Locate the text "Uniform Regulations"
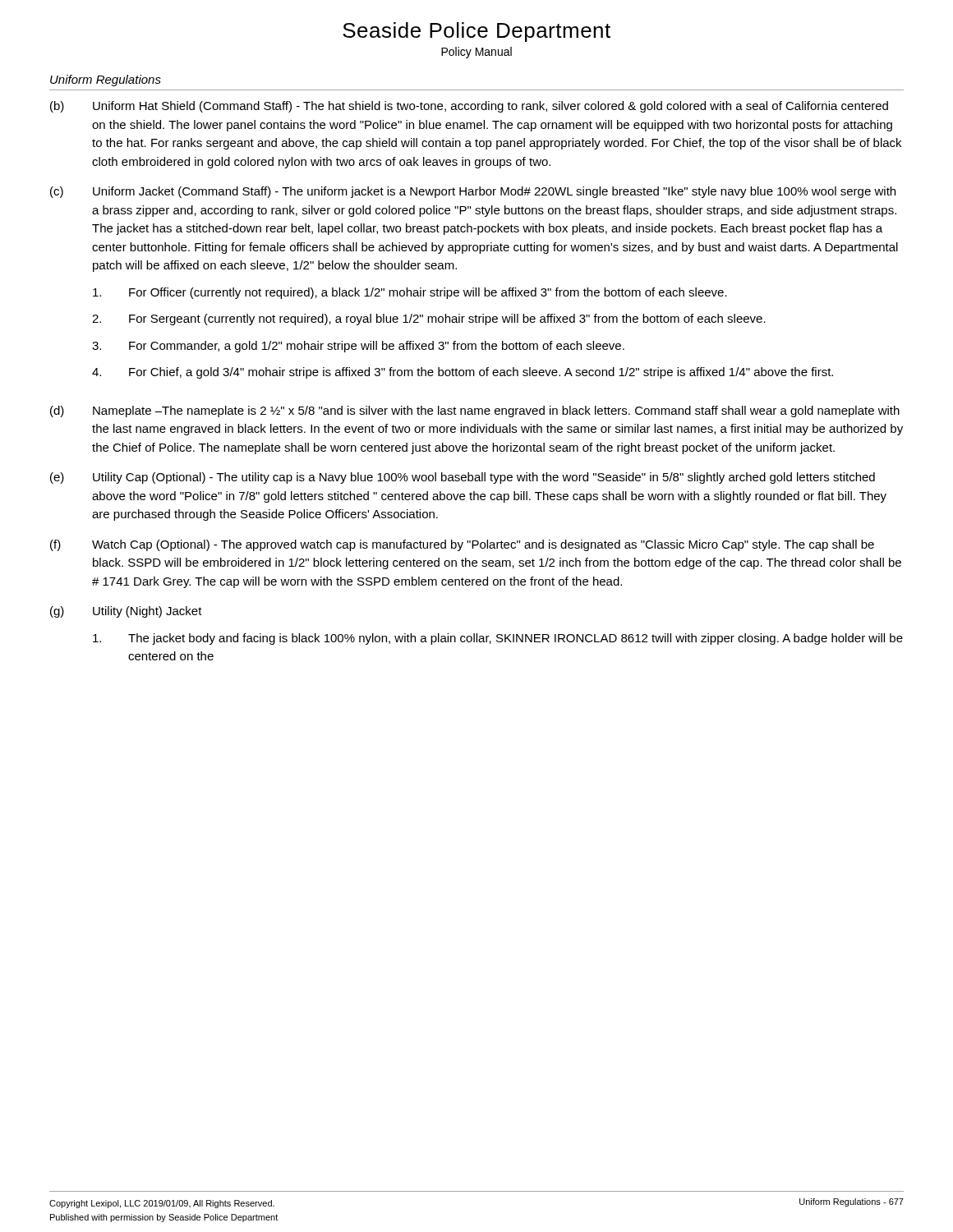The image size is (953, 1232). click(x=105, y=79)
